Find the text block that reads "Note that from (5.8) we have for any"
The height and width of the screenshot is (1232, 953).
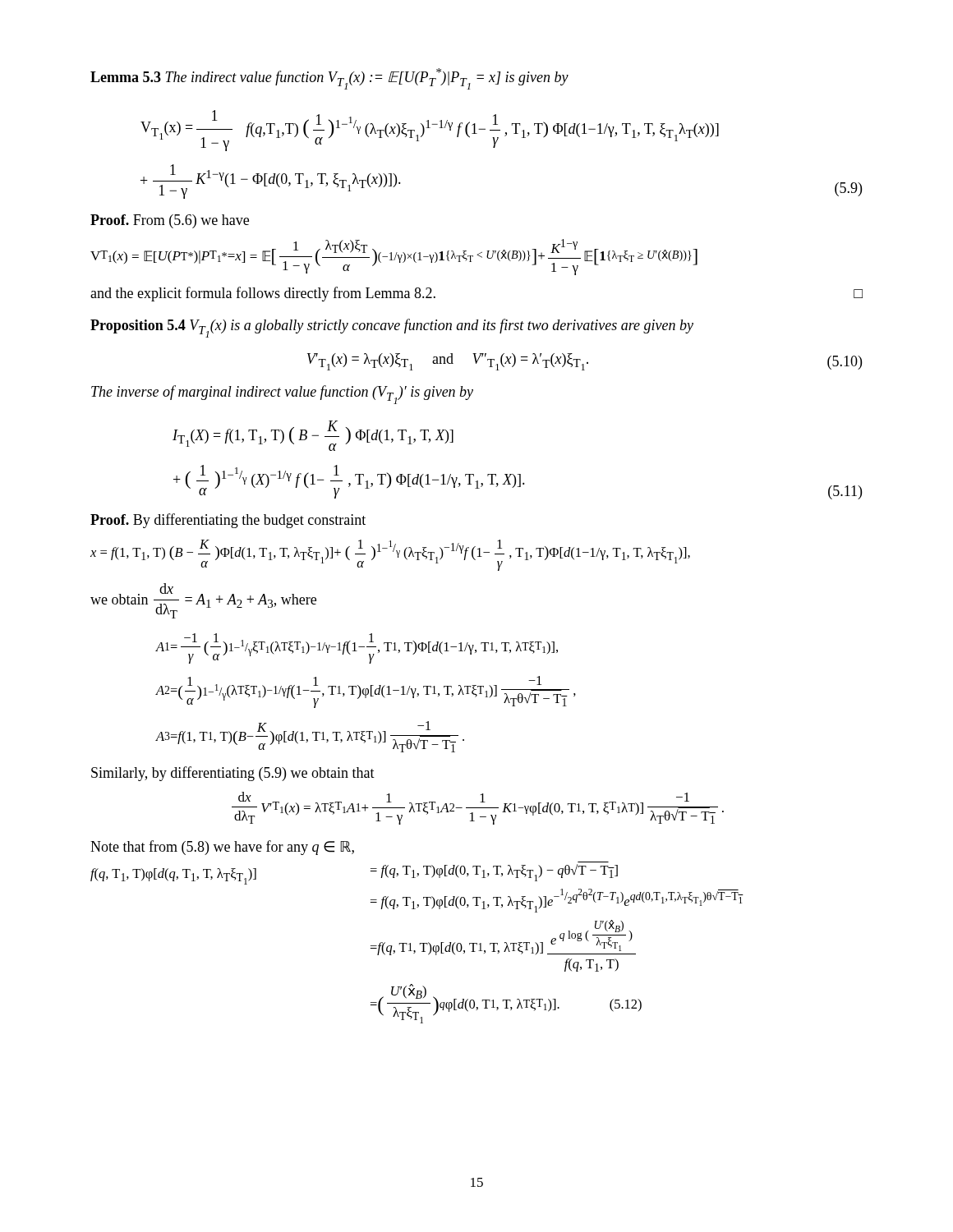pyautogui.click(x=223, y=847)
